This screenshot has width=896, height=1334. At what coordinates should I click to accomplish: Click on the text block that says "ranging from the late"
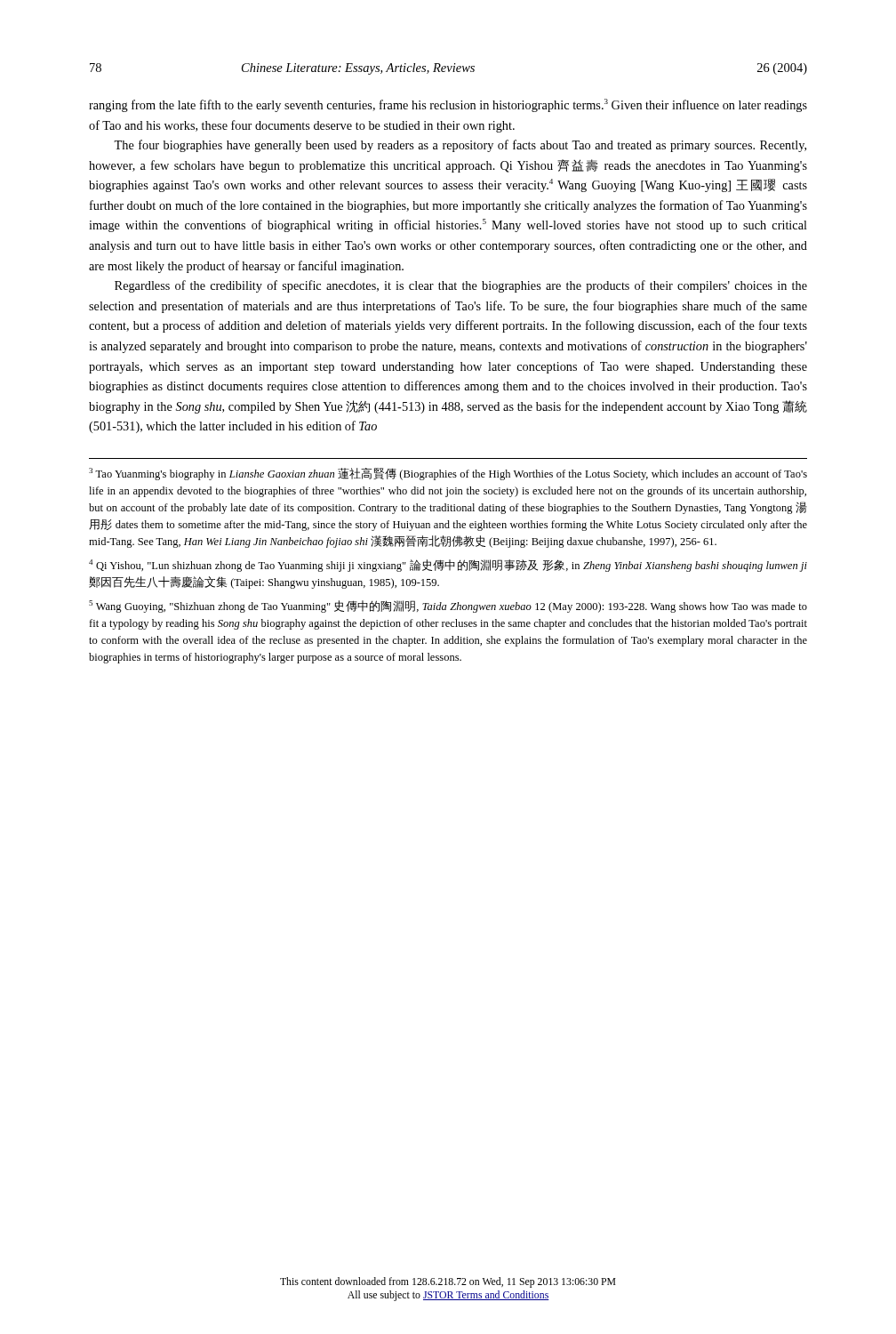click(448, 105)
